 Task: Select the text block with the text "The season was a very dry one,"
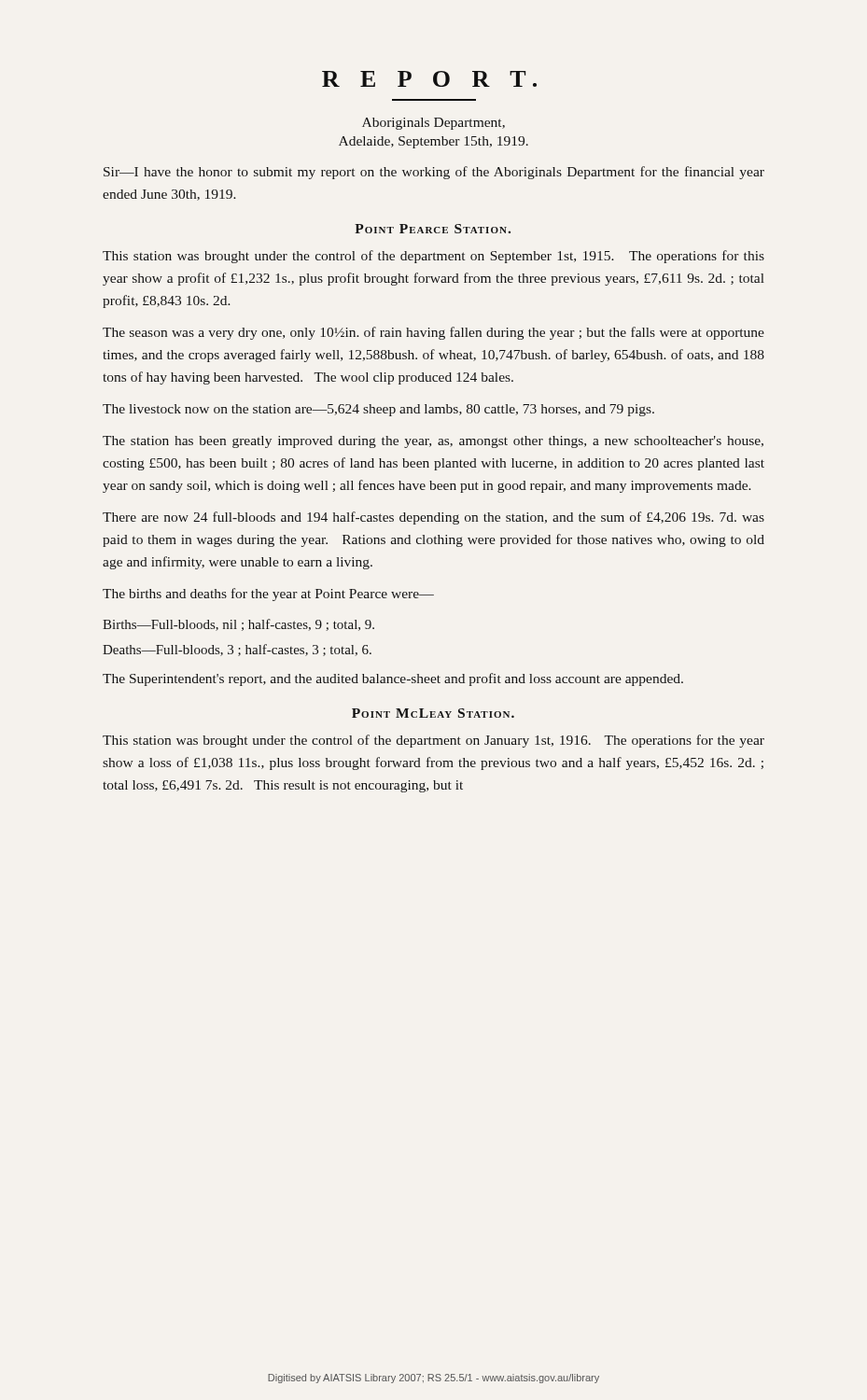(x=434, y=354)
